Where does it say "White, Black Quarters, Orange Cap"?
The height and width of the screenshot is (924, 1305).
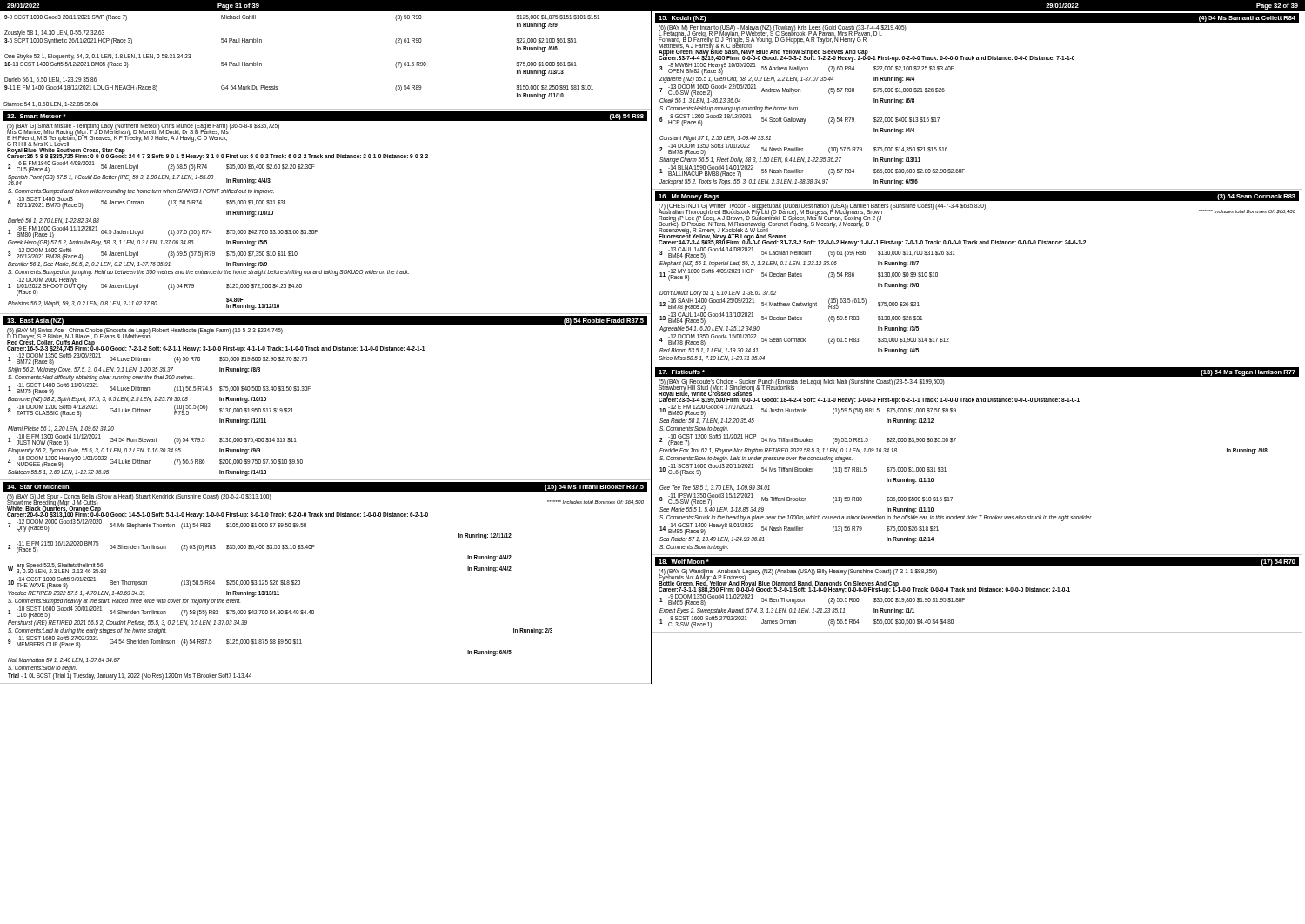[x=54, y=509]
